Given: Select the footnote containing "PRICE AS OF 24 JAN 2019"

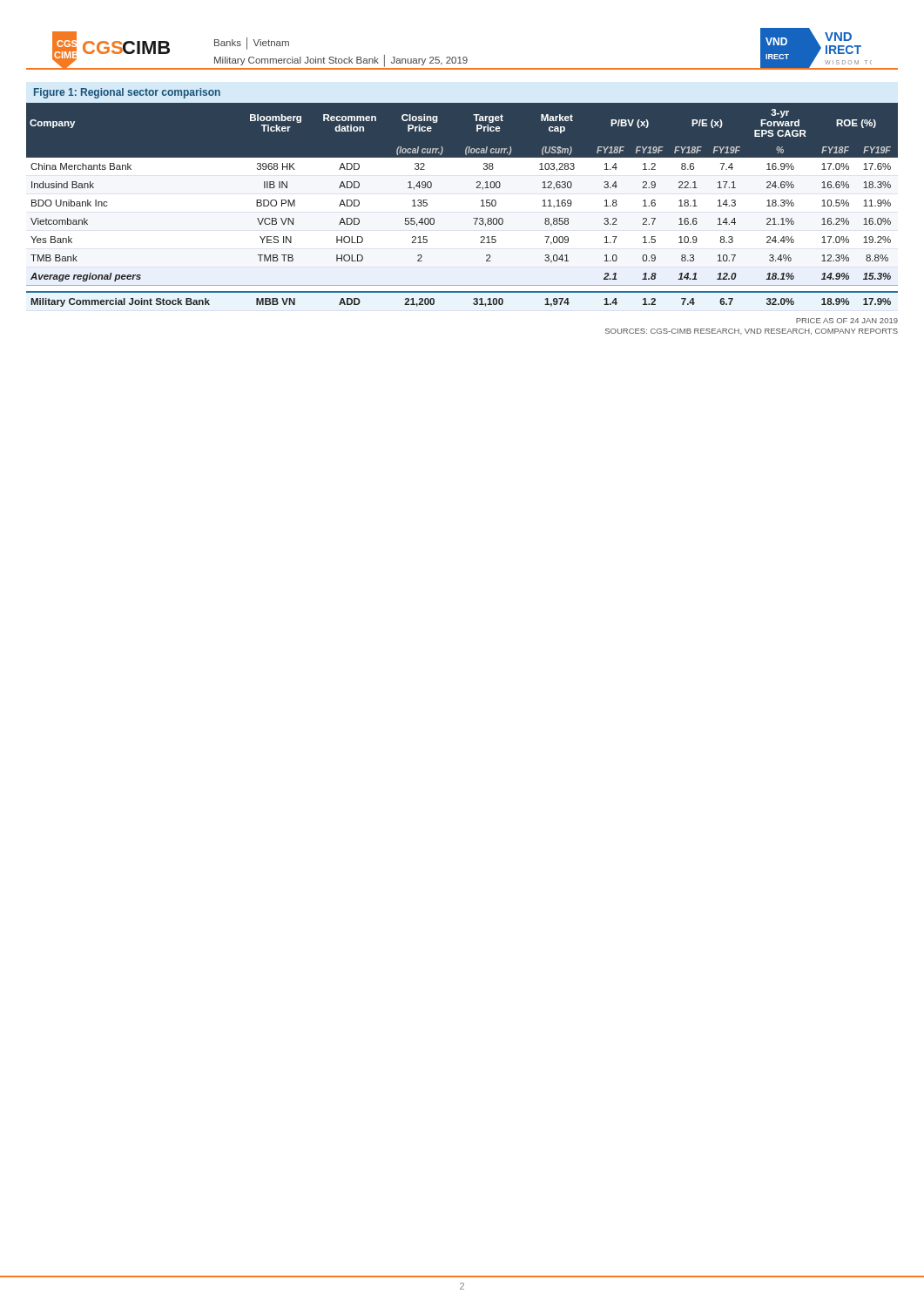Looking at the screenshot, I should pos(847,320).
